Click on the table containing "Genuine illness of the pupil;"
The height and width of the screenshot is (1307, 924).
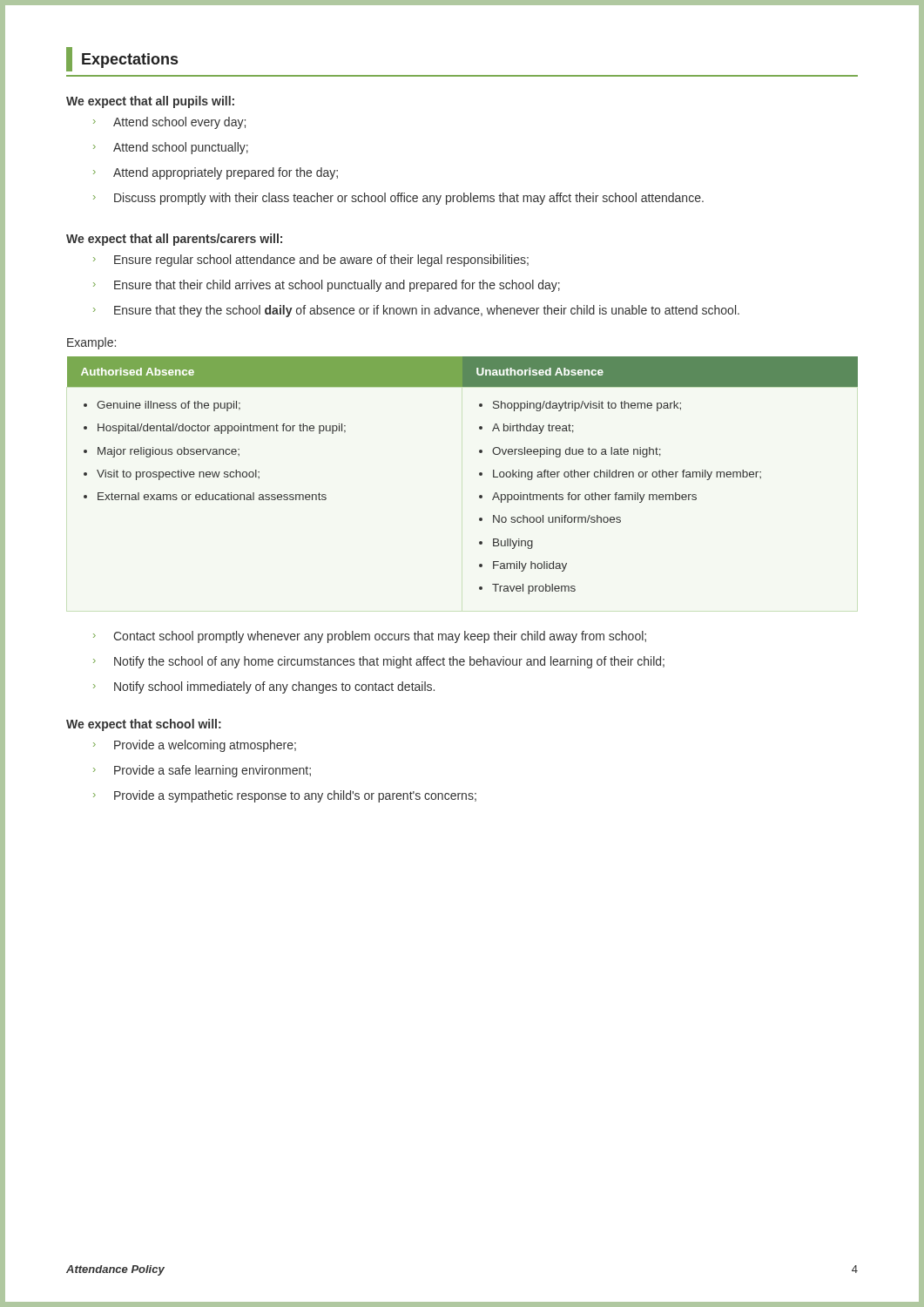click(x=462, y=484)
